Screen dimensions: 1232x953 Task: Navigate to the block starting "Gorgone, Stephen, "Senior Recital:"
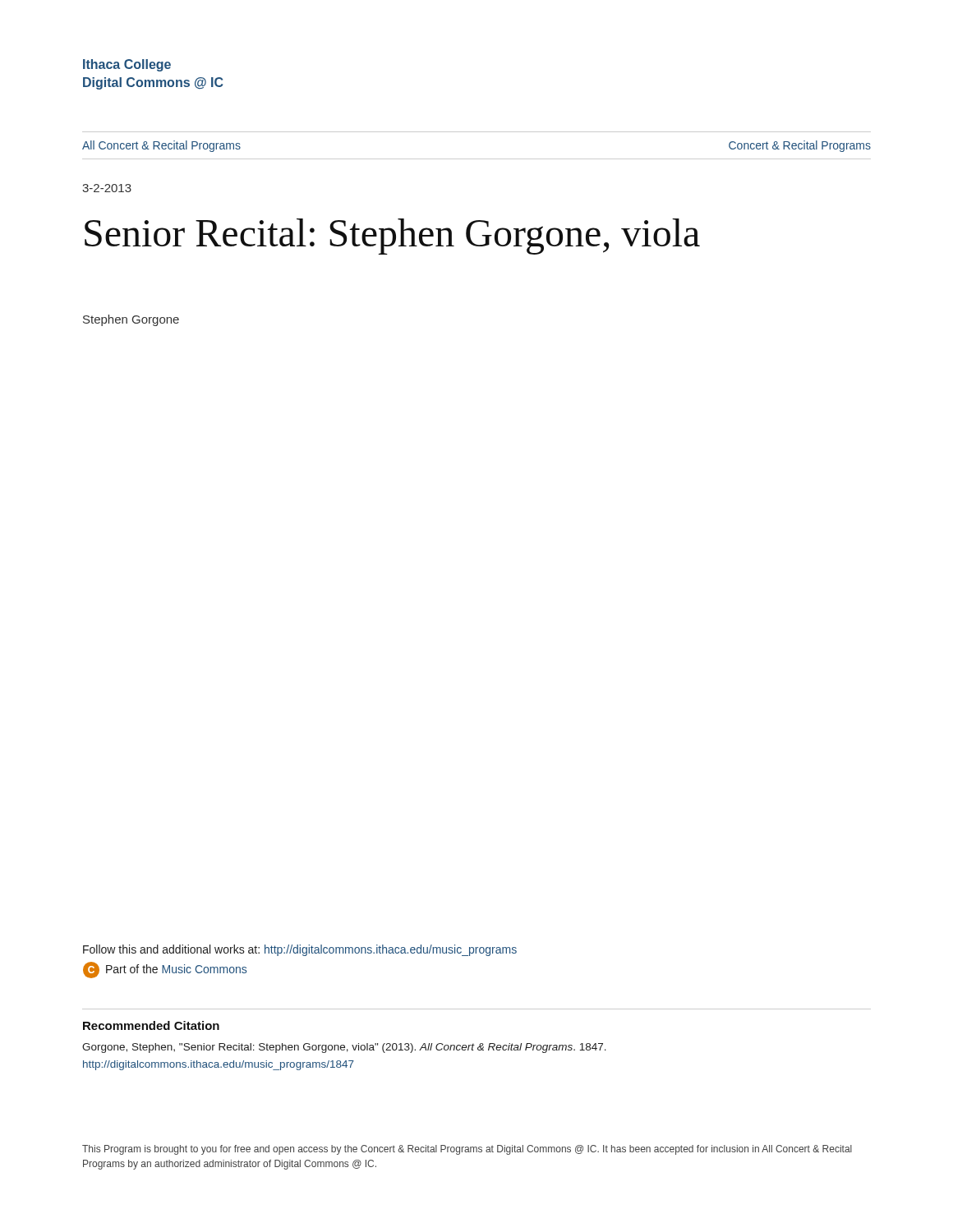[x=344, y=1055]
